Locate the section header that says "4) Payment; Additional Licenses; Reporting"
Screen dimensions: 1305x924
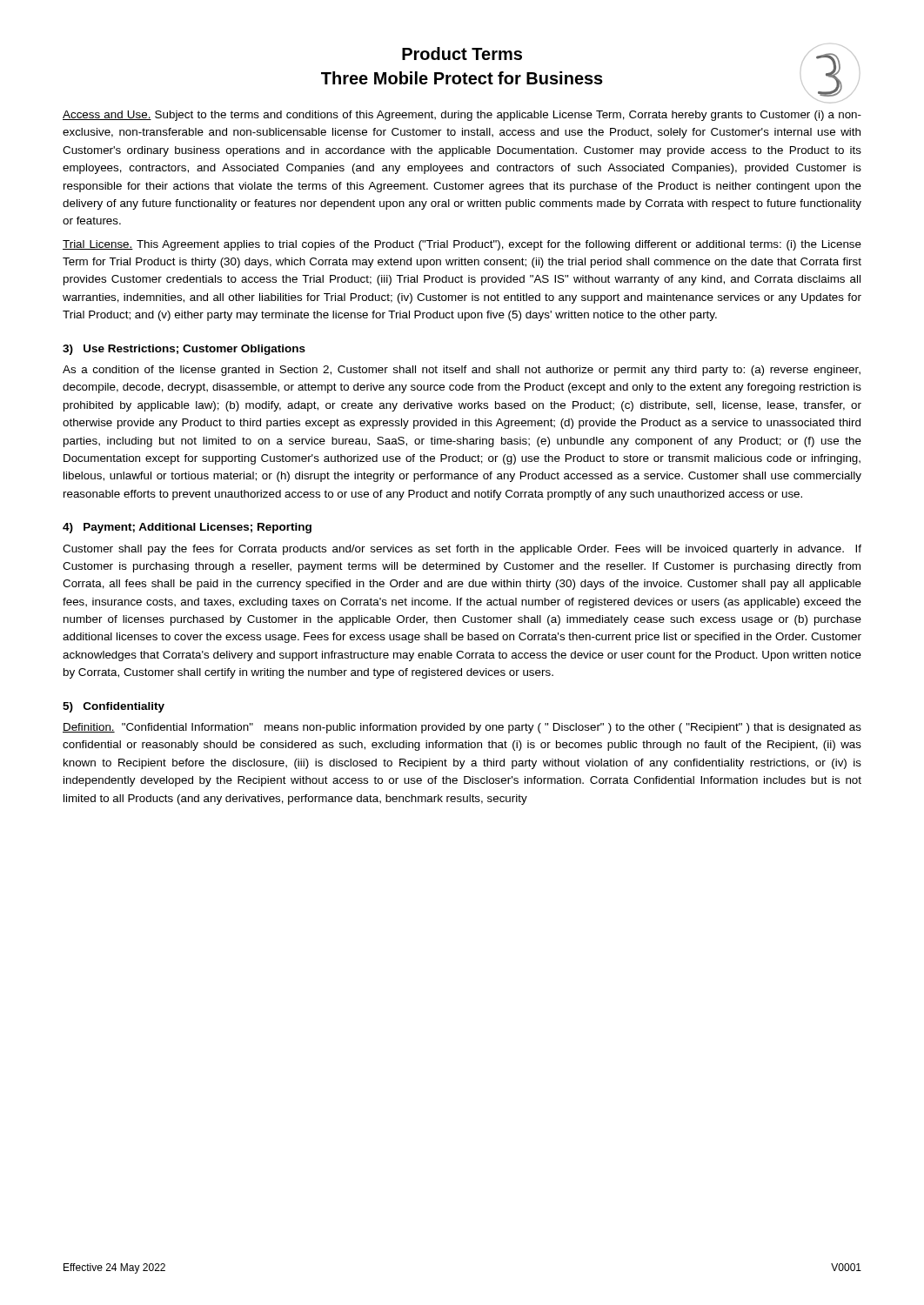(x=187, y=527)
